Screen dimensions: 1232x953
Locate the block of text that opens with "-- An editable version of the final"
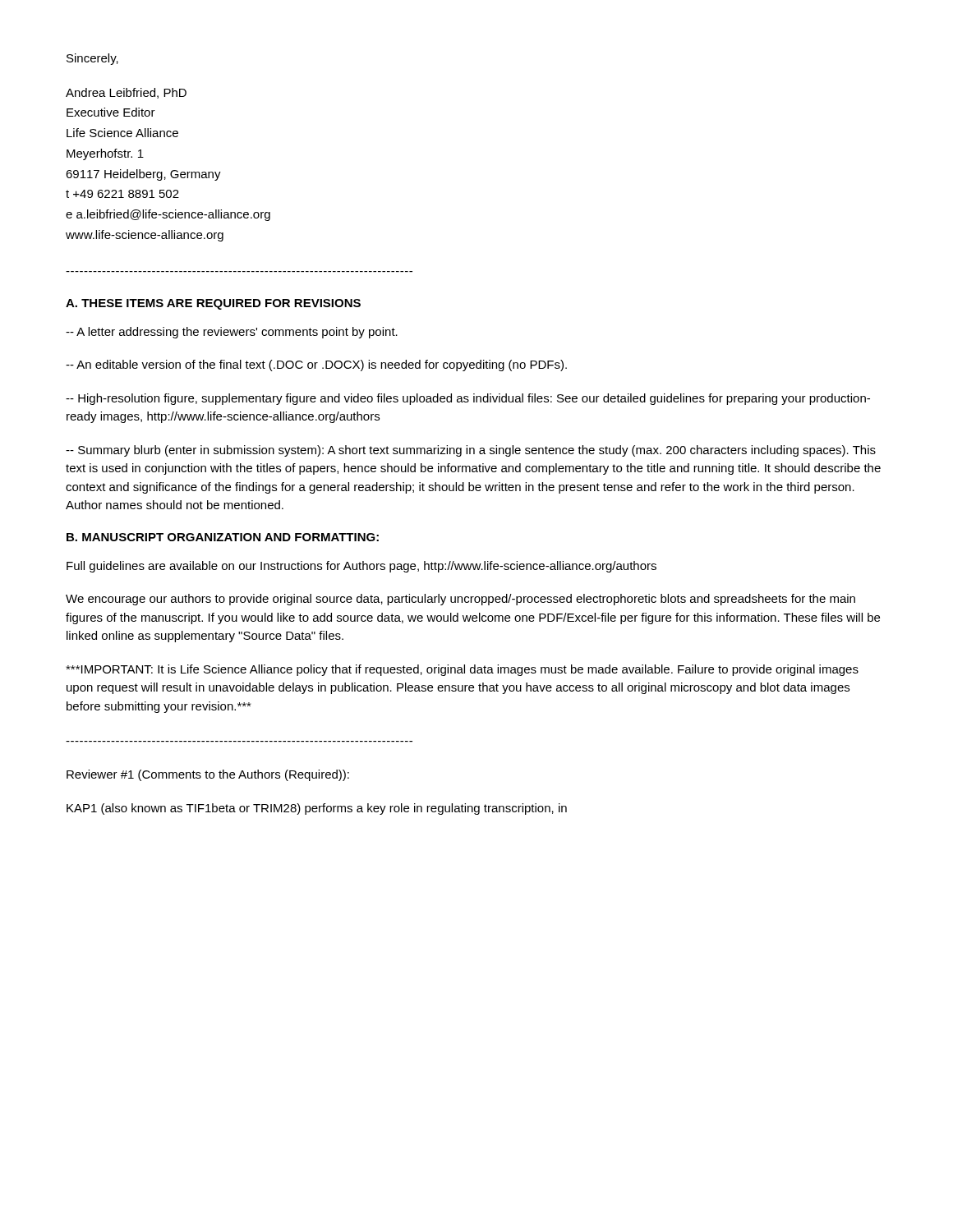(x=317, y=364)
